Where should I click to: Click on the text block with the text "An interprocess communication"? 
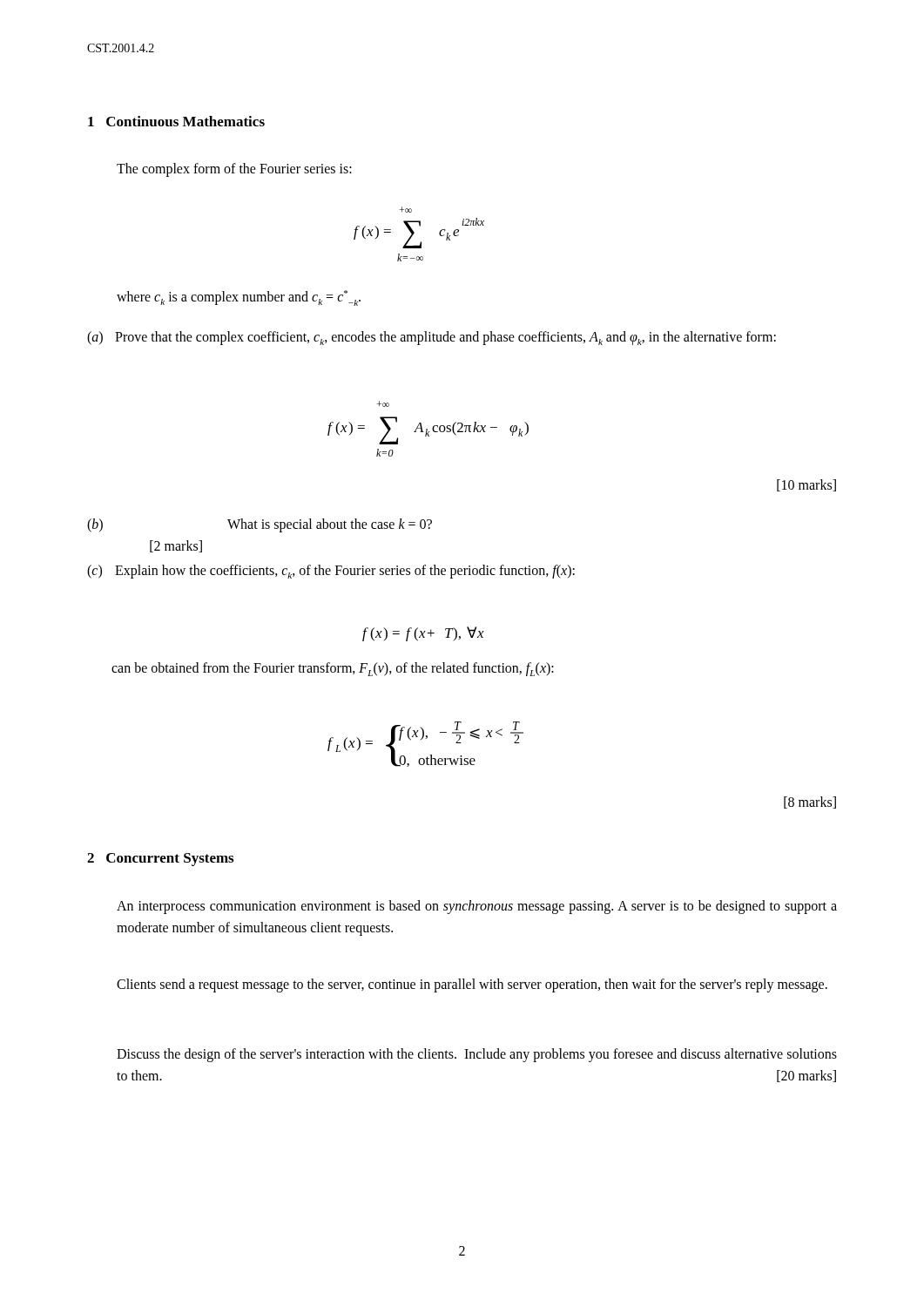click(477, 917)
